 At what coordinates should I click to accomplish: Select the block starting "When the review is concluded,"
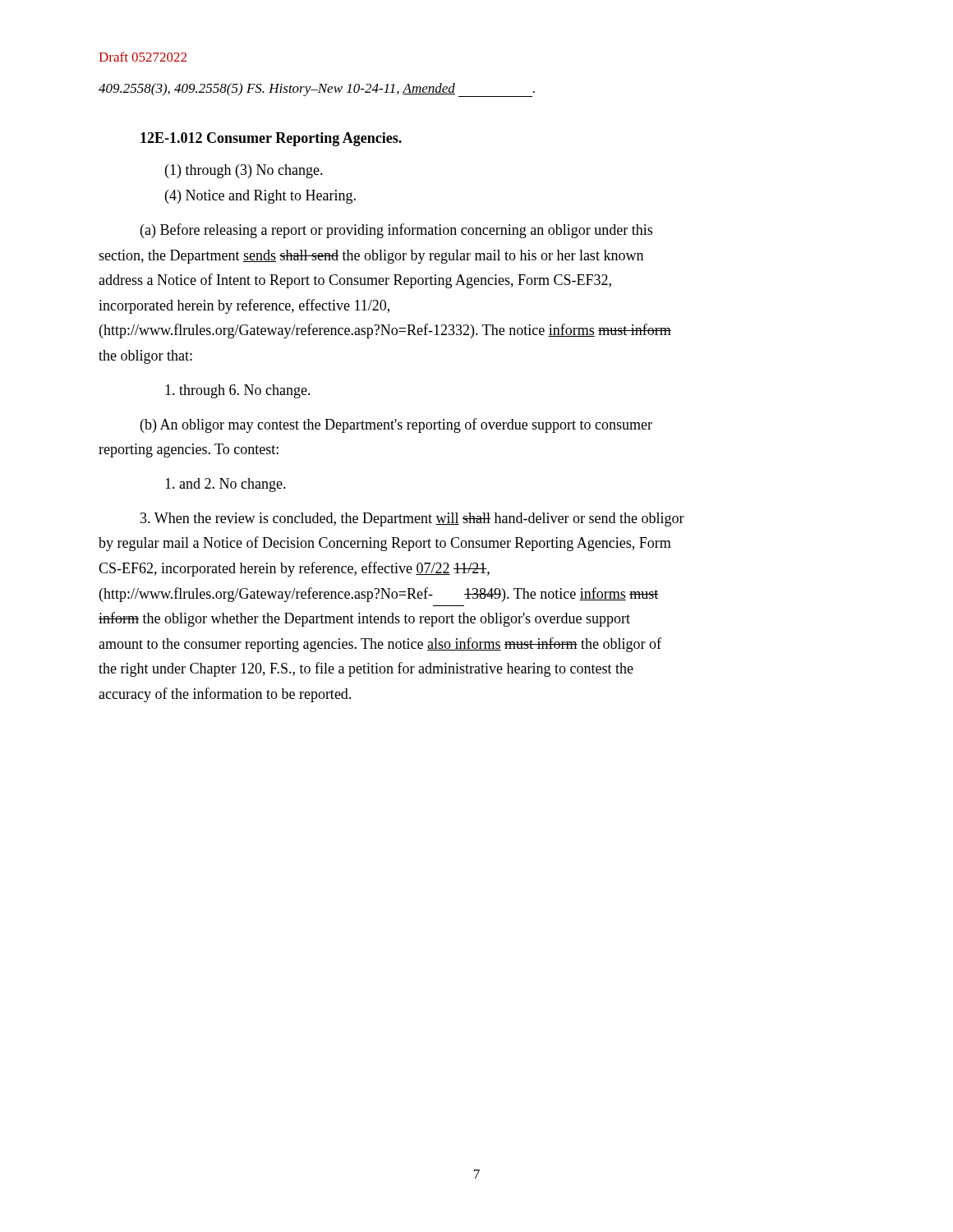click(x=412, y=518)
